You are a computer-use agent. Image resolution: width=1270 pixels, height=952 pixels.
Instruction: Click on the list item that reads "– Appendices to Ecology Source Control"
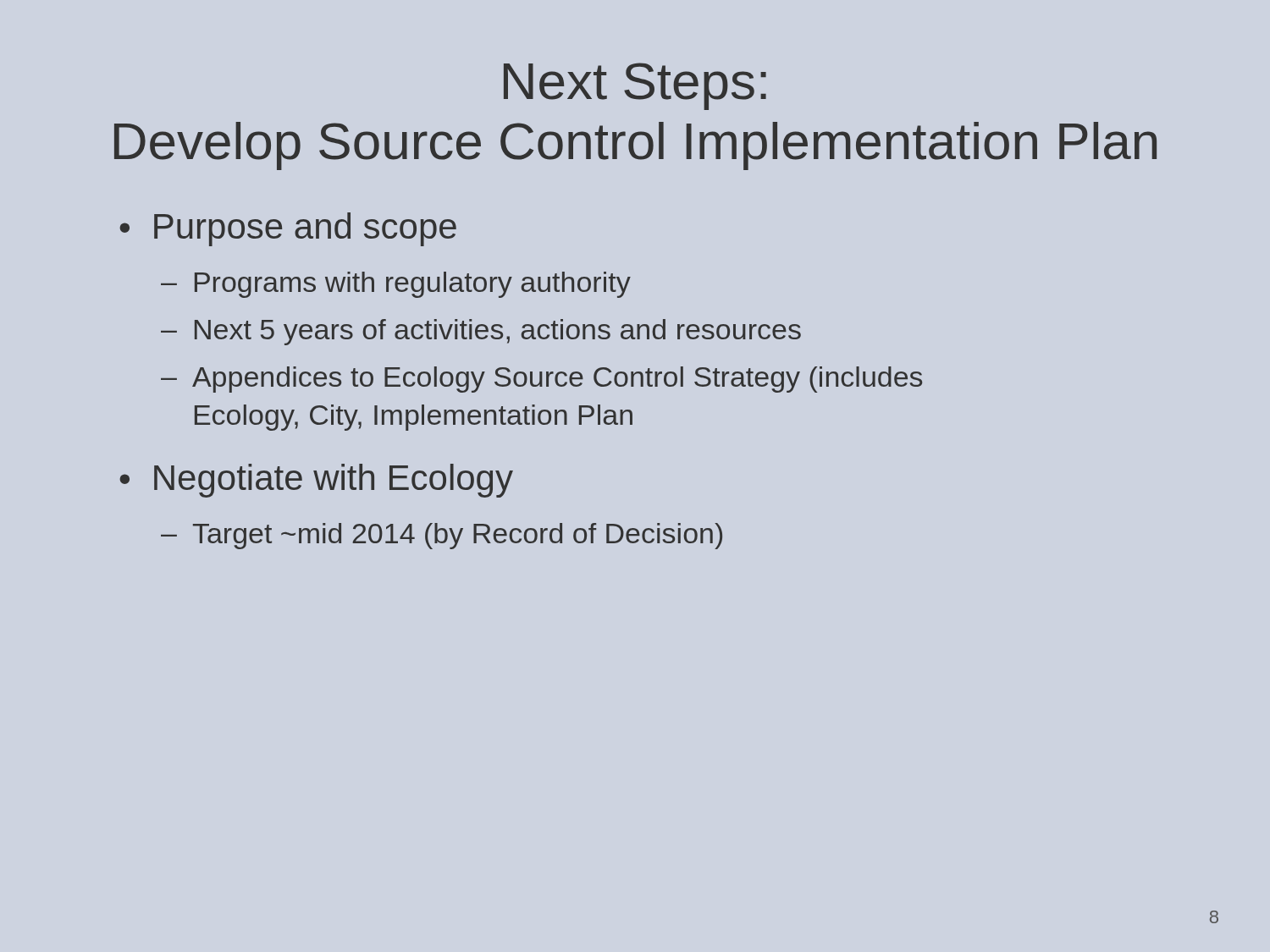(542, 396)
